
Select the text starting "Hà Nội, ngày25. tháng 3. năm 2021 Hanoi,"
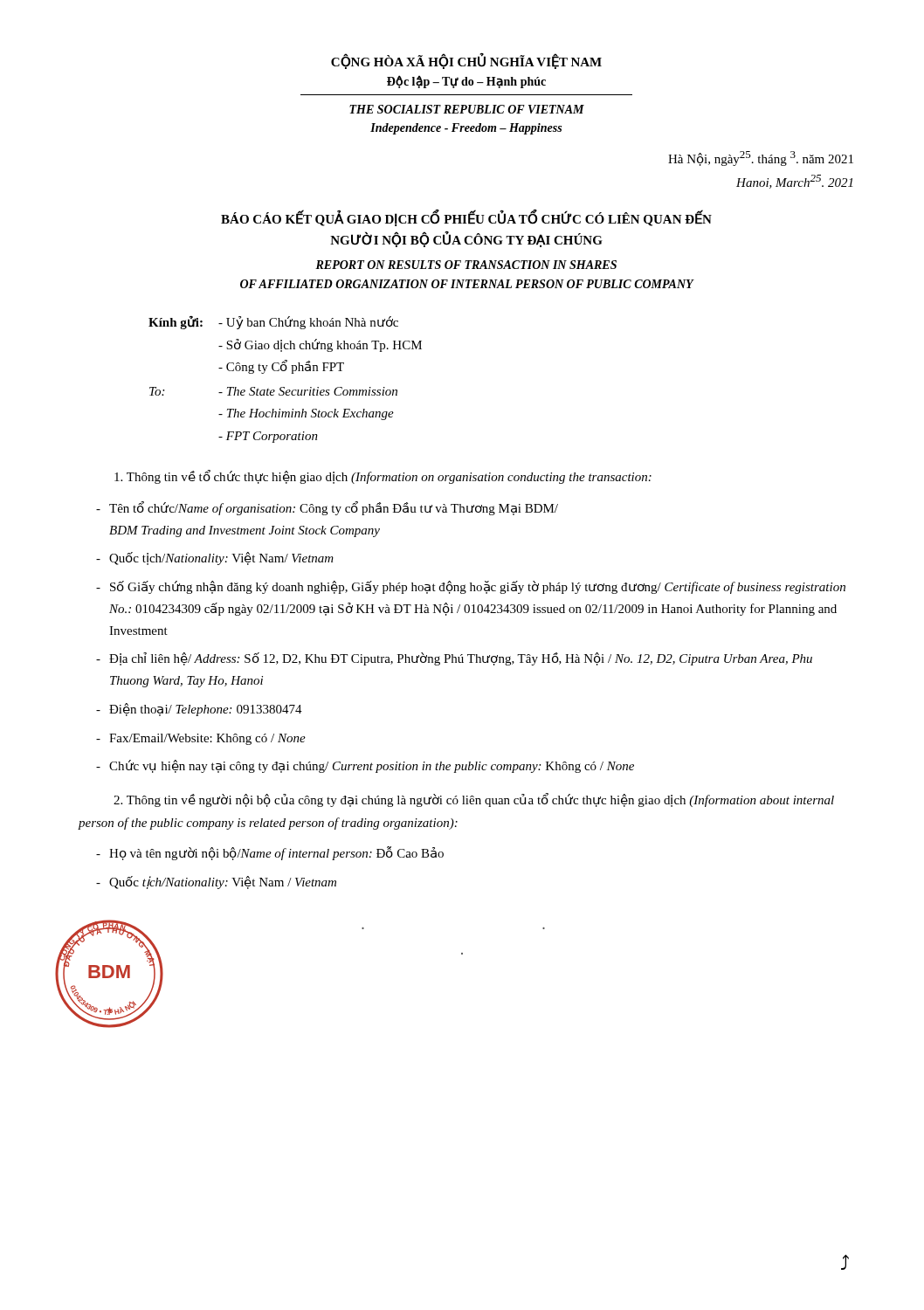tap(761, 168)
